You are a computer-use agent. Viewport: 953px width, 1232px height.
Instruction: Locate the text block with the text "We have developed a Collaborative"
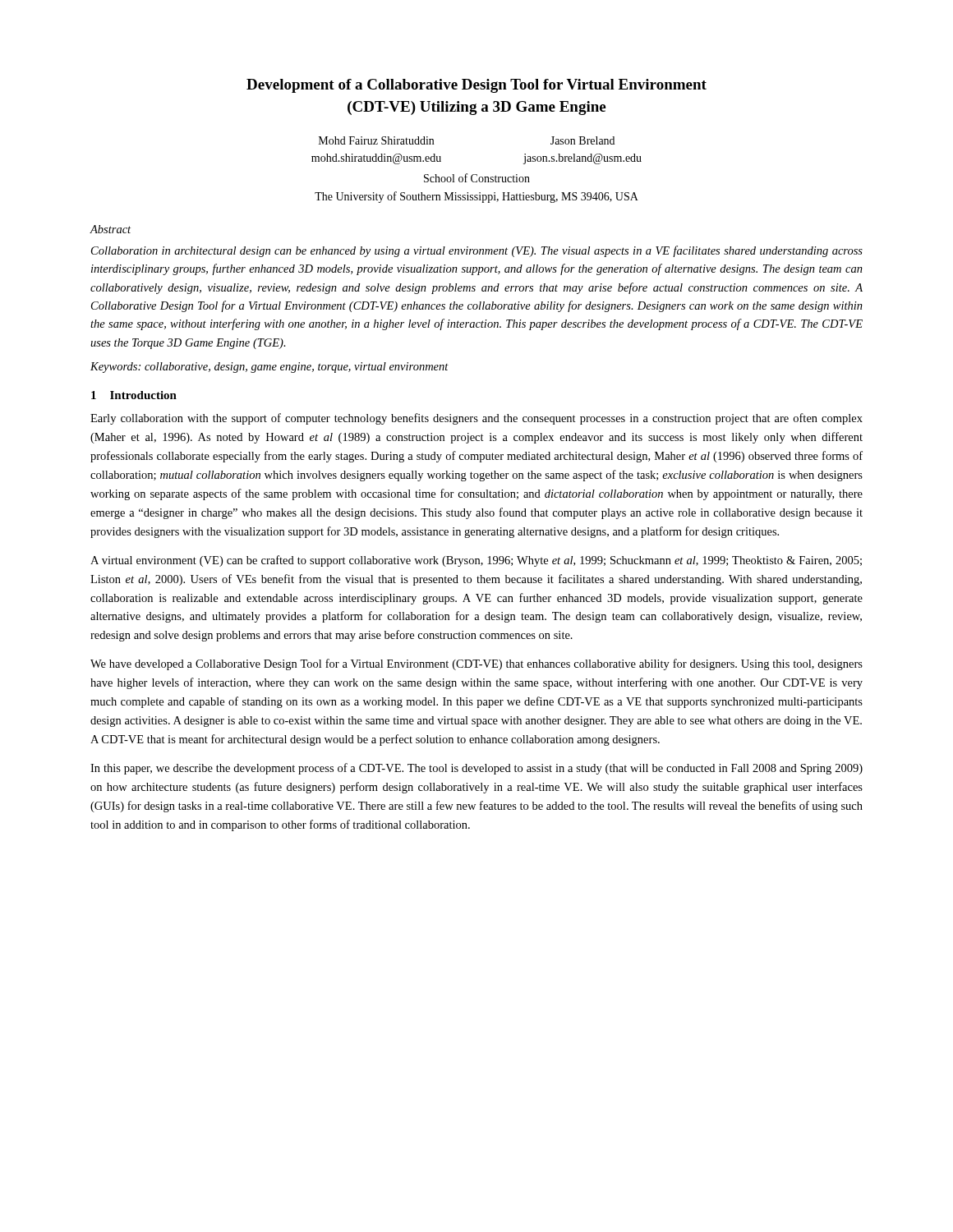[476, 701]
